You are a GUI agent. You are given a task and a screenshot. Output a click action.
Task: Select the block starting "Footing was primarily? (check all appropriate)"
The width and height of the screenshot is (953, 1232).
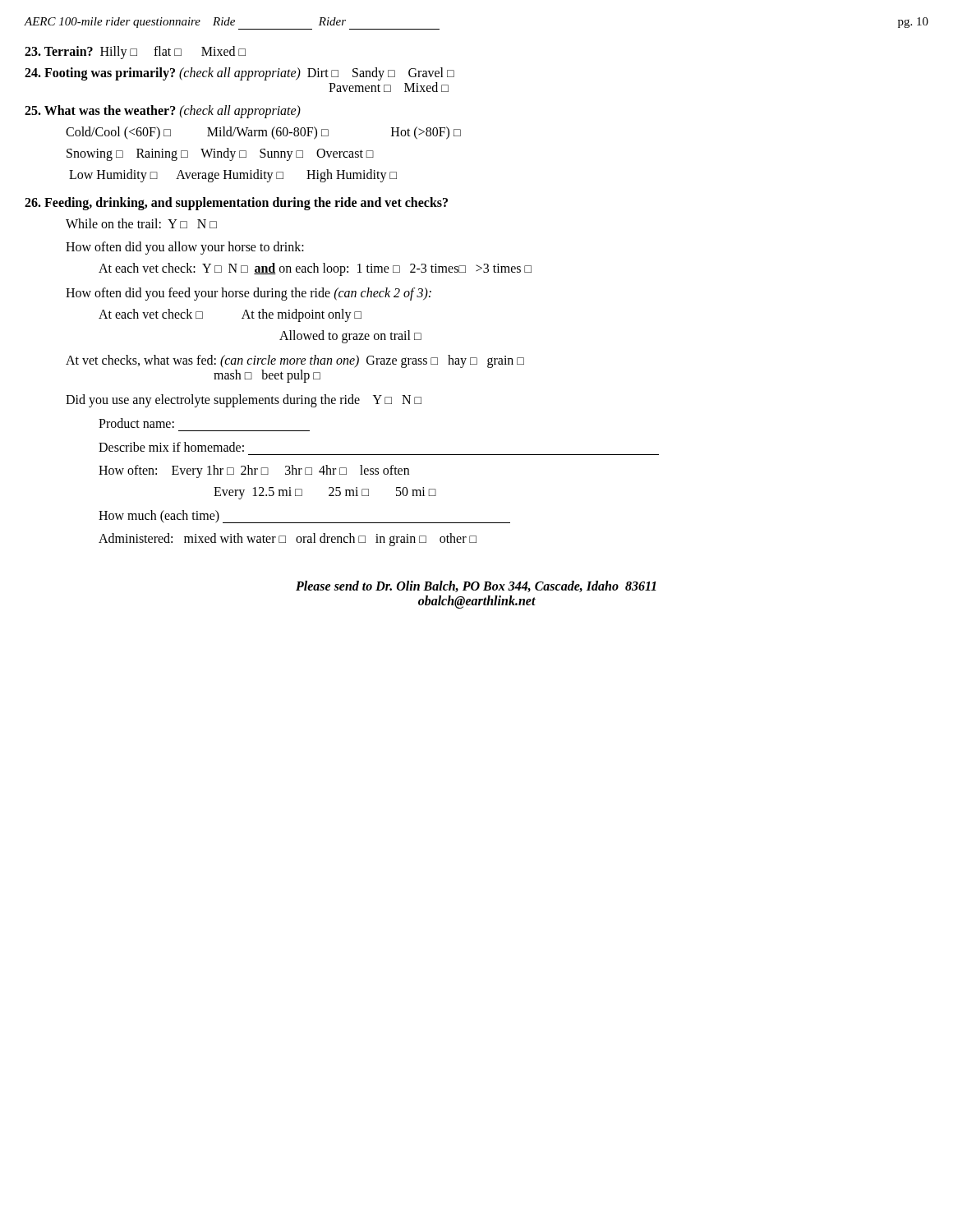(x=239, y=80)
